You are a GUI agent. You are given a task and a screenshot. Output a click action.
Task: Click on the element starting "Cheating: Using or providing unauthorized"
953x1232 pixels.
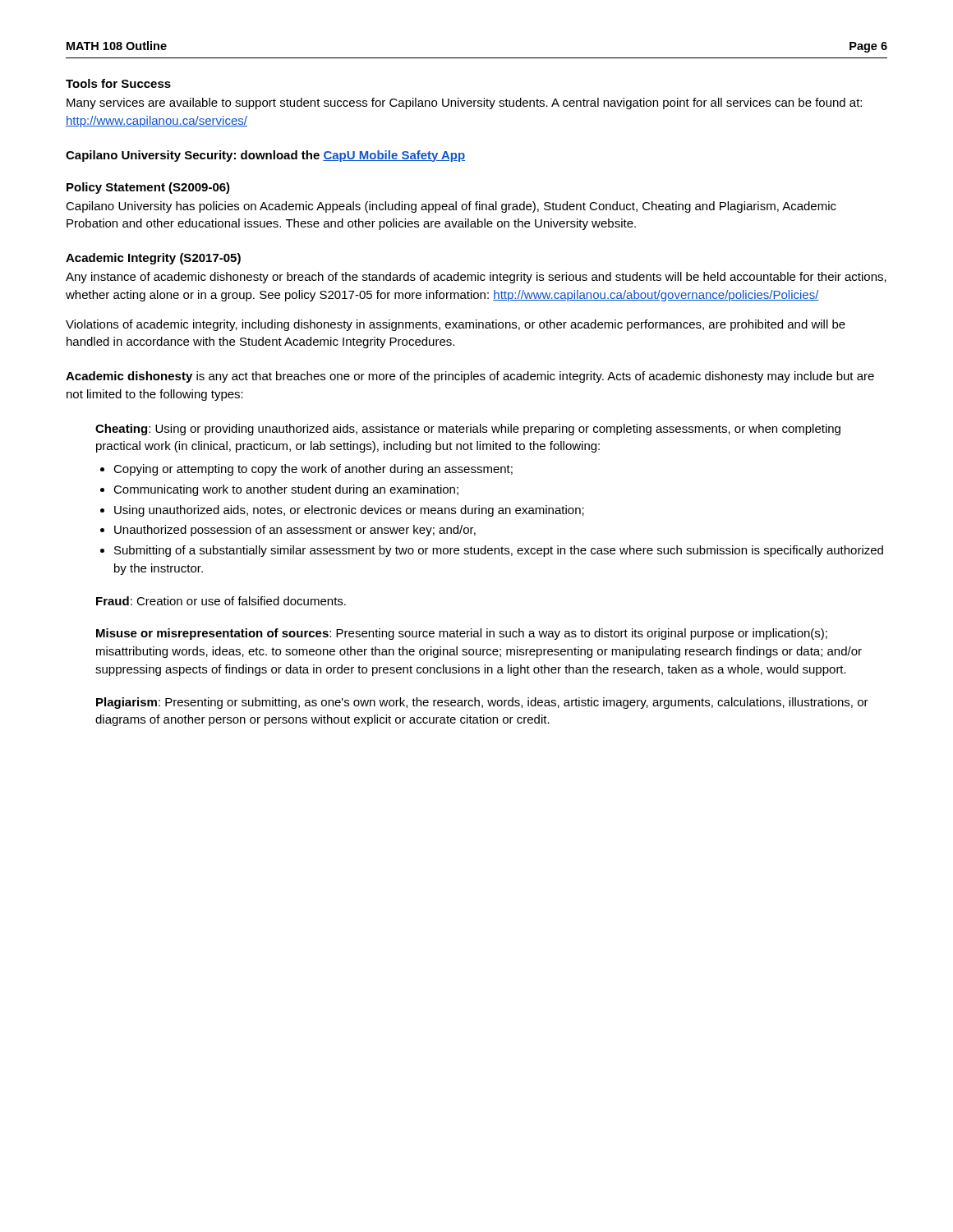click(x=468, y=437)
